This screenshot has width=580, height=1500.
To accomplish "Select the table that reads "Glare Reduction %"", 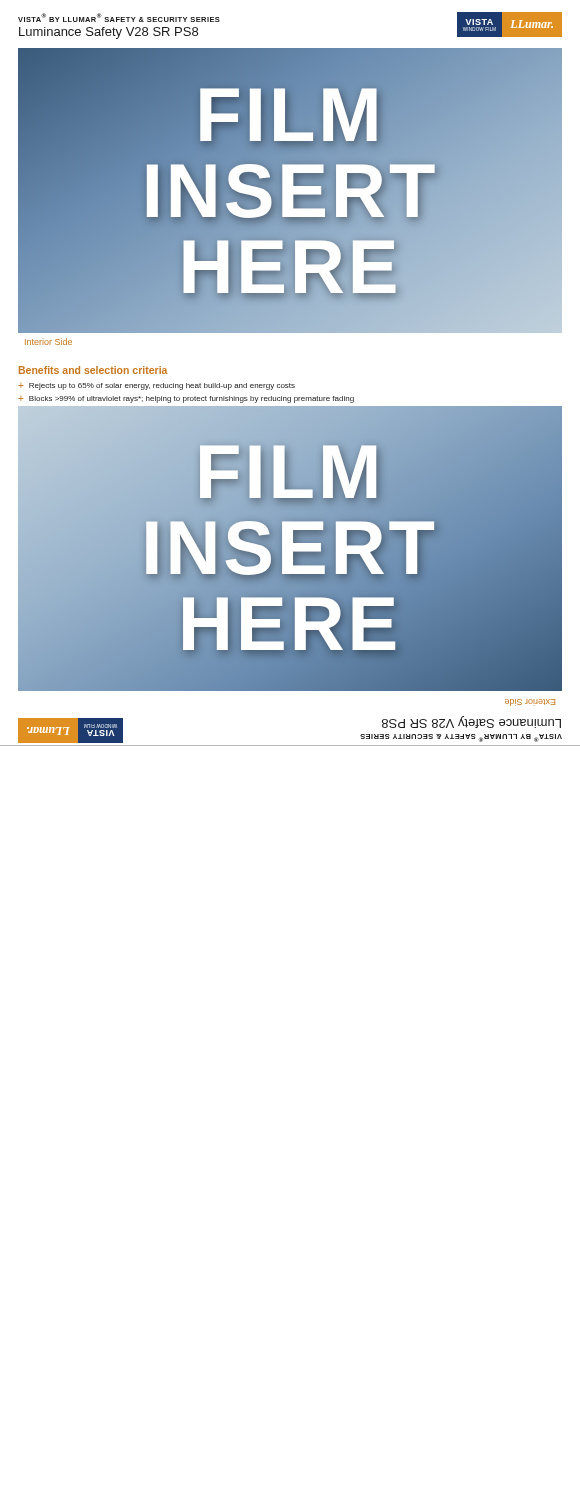I will click(x=290, y=607).
